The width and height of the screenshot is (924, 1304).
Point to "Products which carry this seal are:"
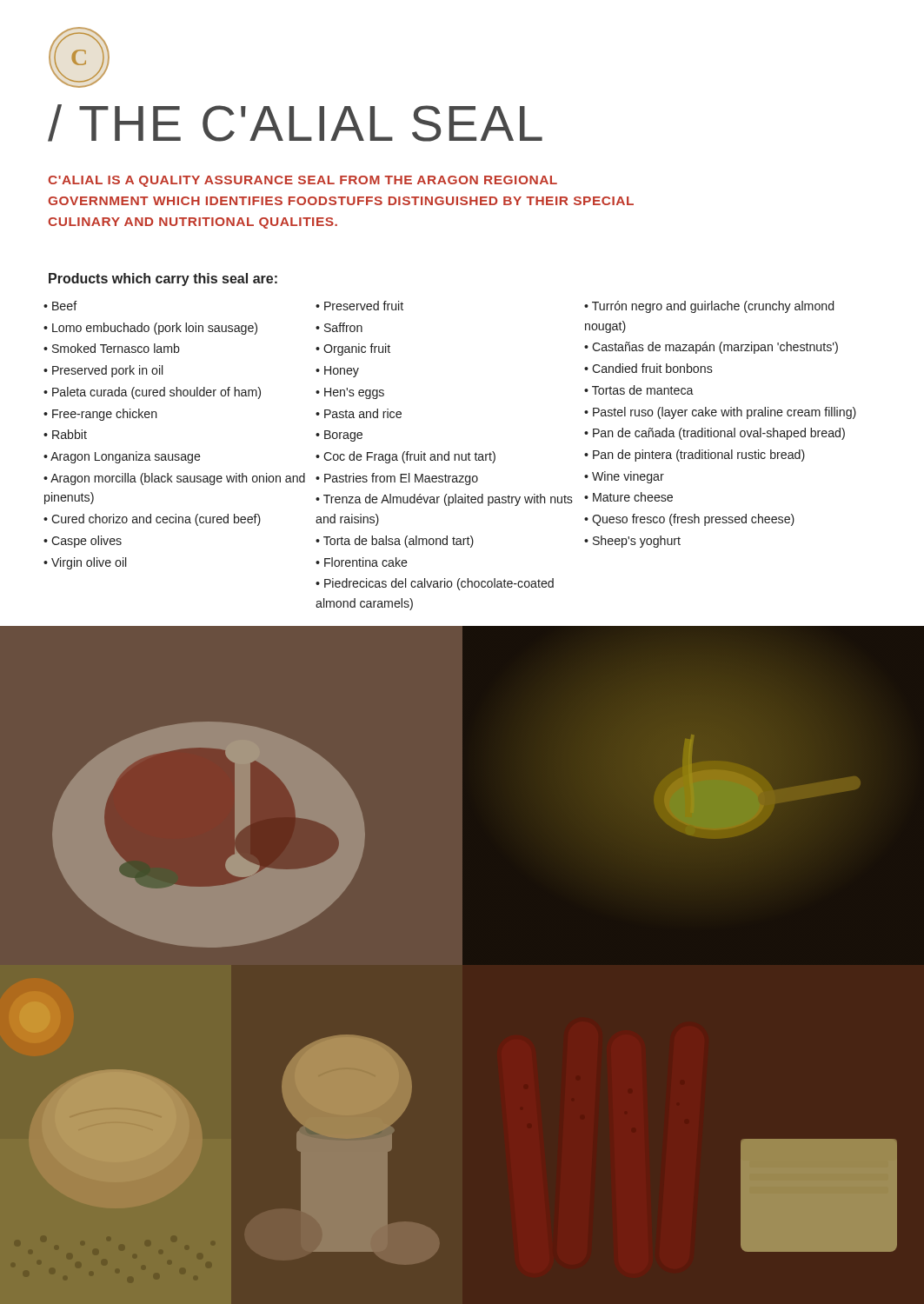click(163, 279)
